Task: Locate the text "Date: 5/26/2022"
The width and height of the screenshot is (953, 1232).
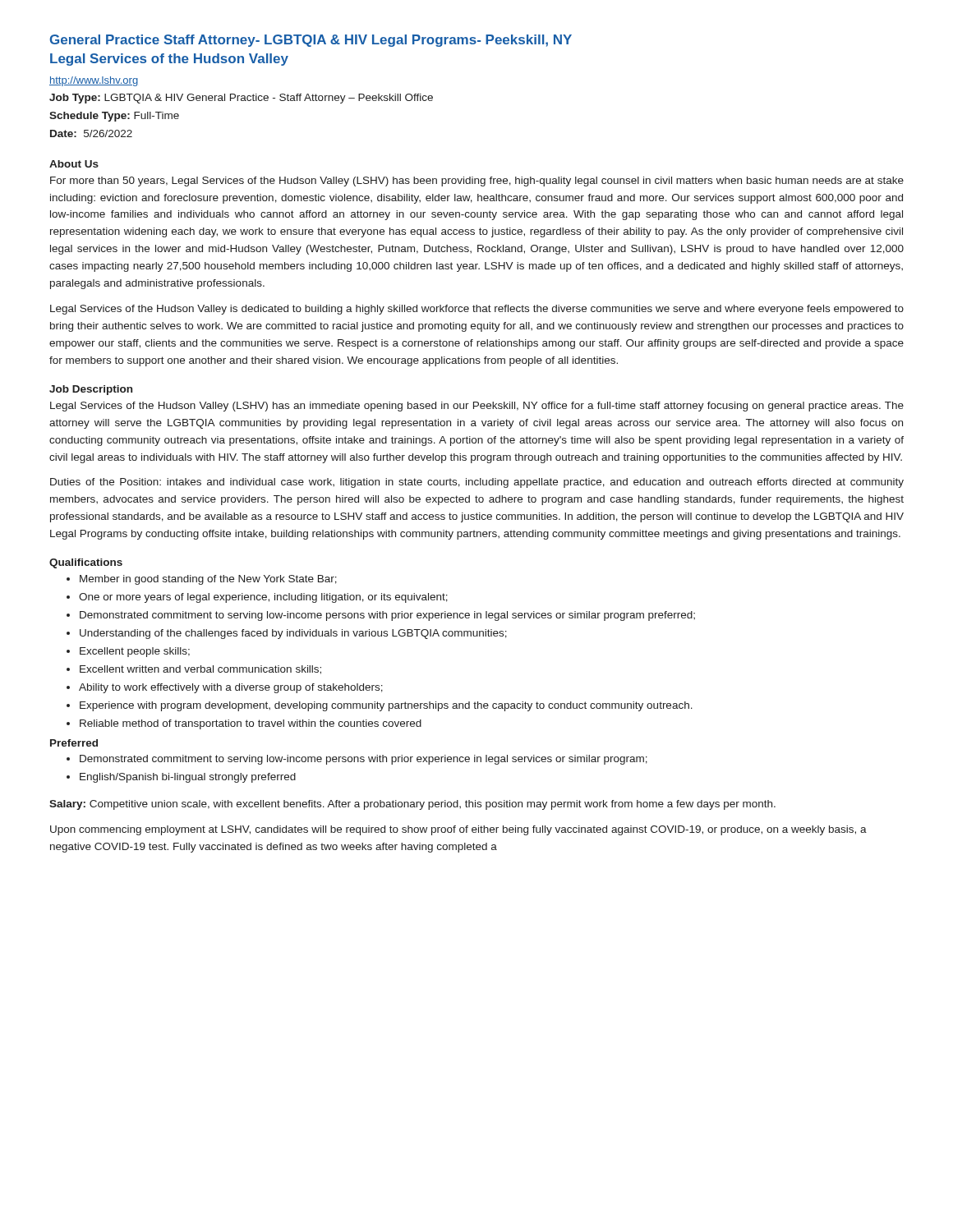Action: [x=91, y=134]
